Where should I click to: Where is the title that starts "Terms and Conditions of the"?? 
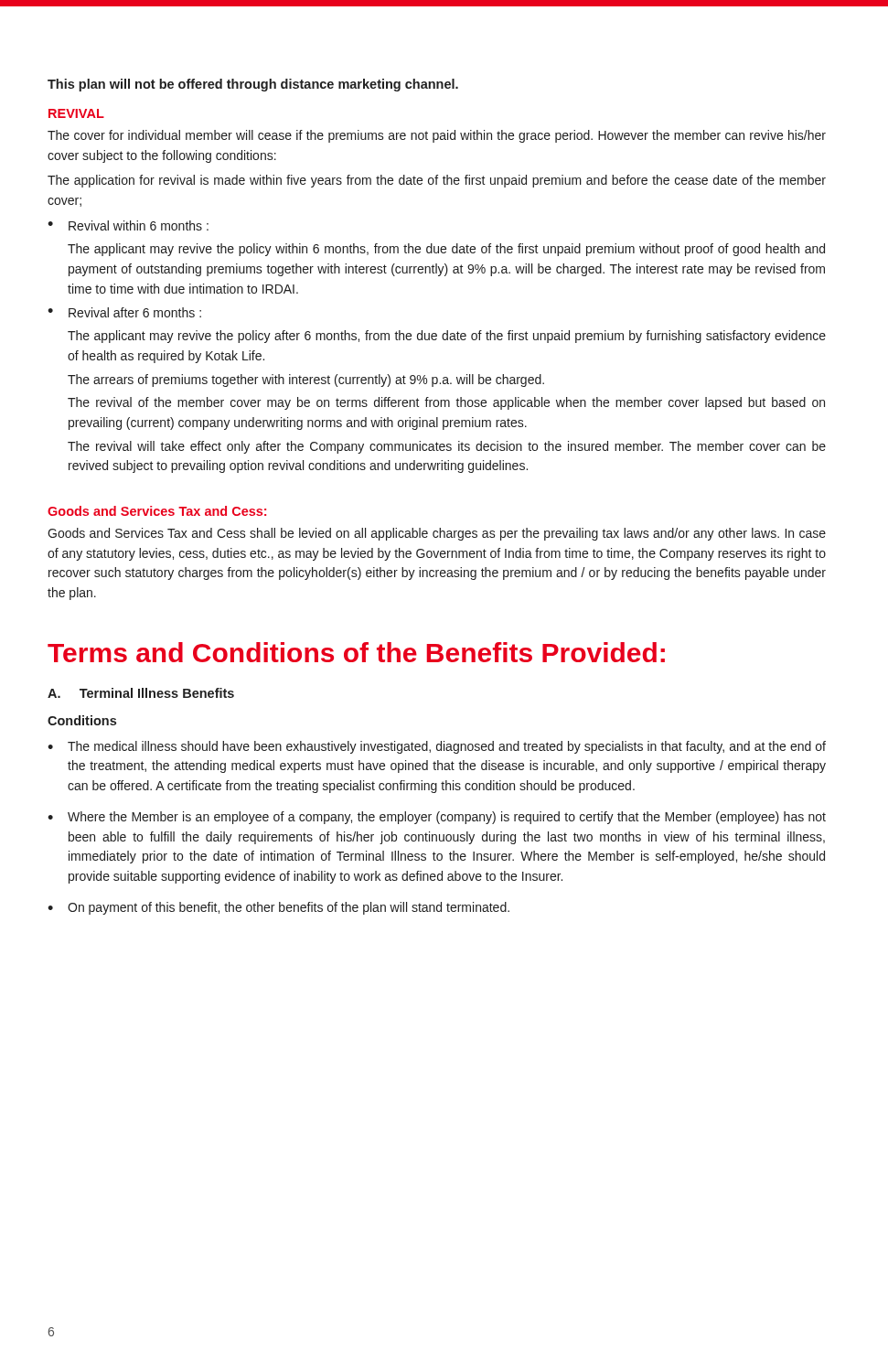click(x=358, y=652)
